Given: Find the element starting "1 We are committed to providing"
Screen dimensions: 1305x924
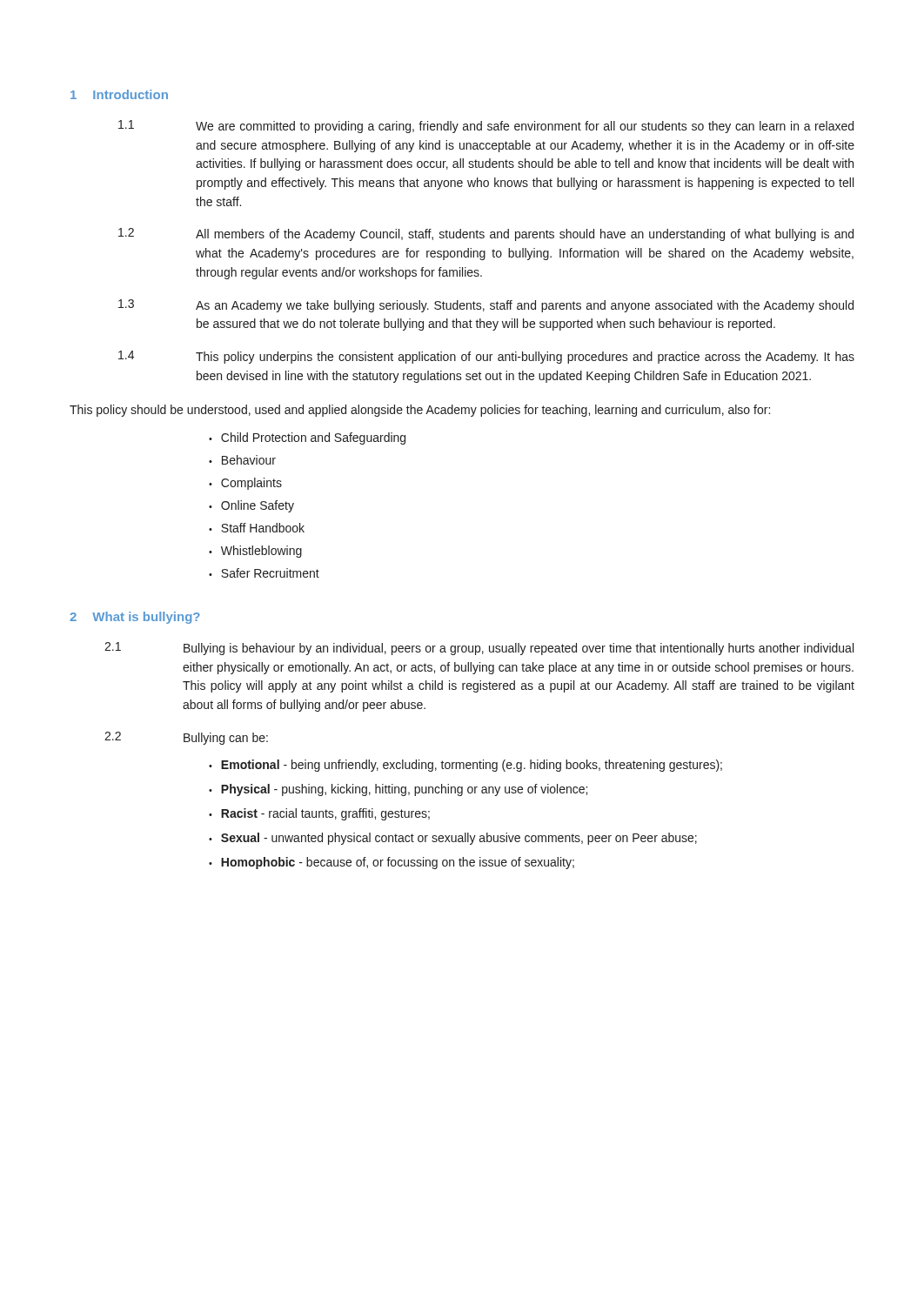Looking at the screenshot, I should point(462,165).
